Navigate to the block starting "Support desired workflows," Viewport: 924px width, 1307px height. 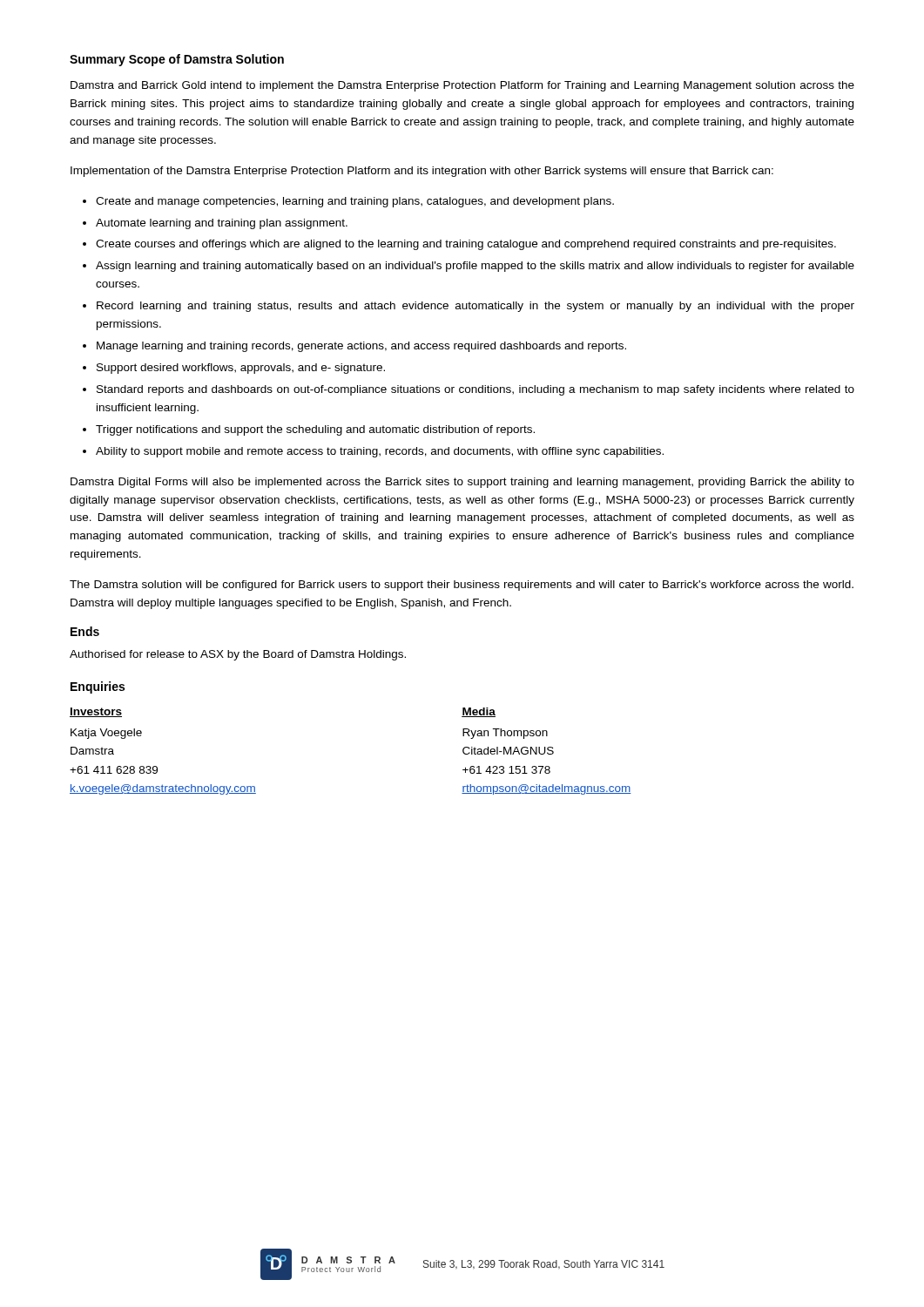[x=241, y=367]
